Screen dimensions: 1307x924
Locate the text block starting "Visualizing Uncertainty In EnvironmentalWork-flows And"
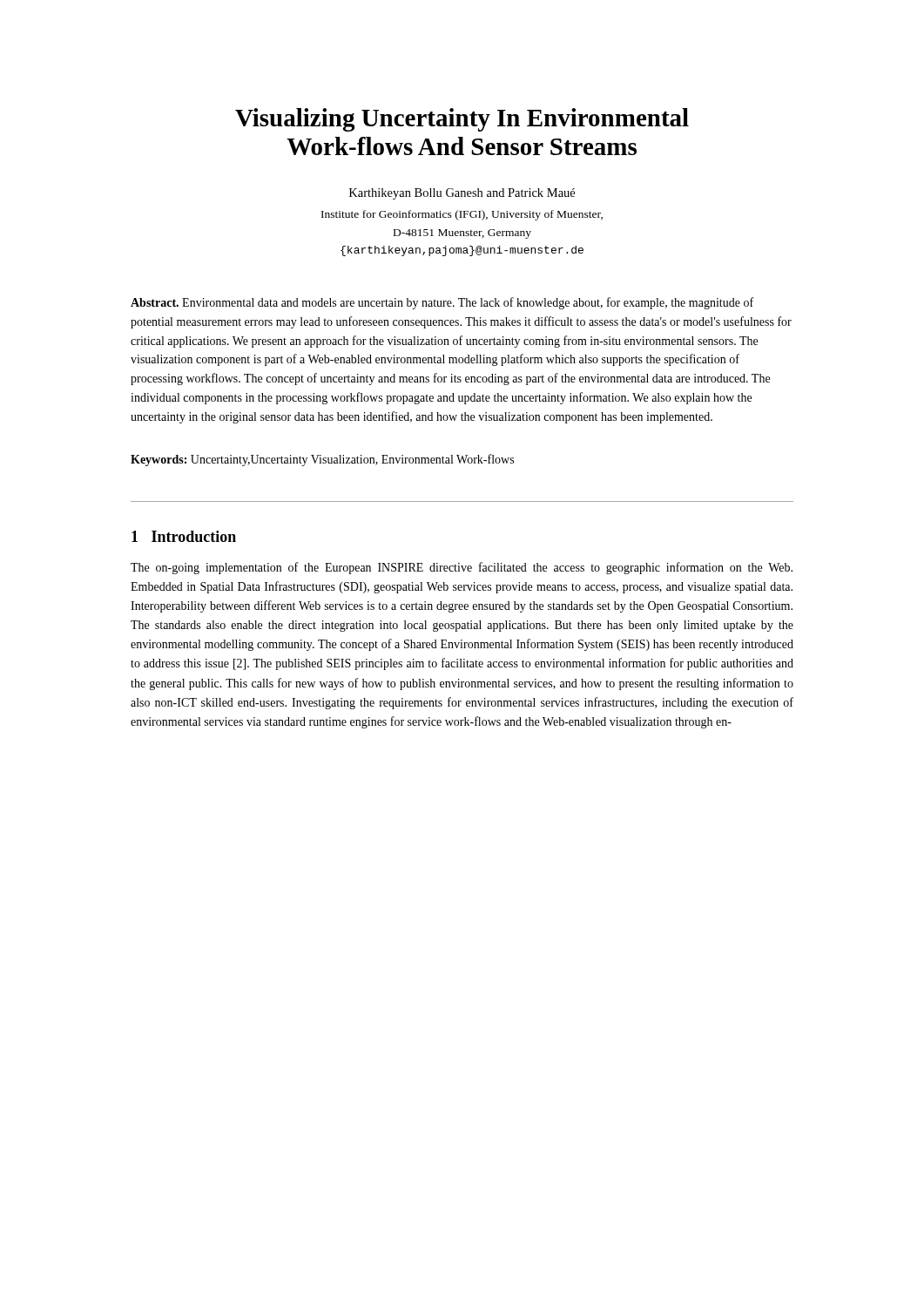462,133
